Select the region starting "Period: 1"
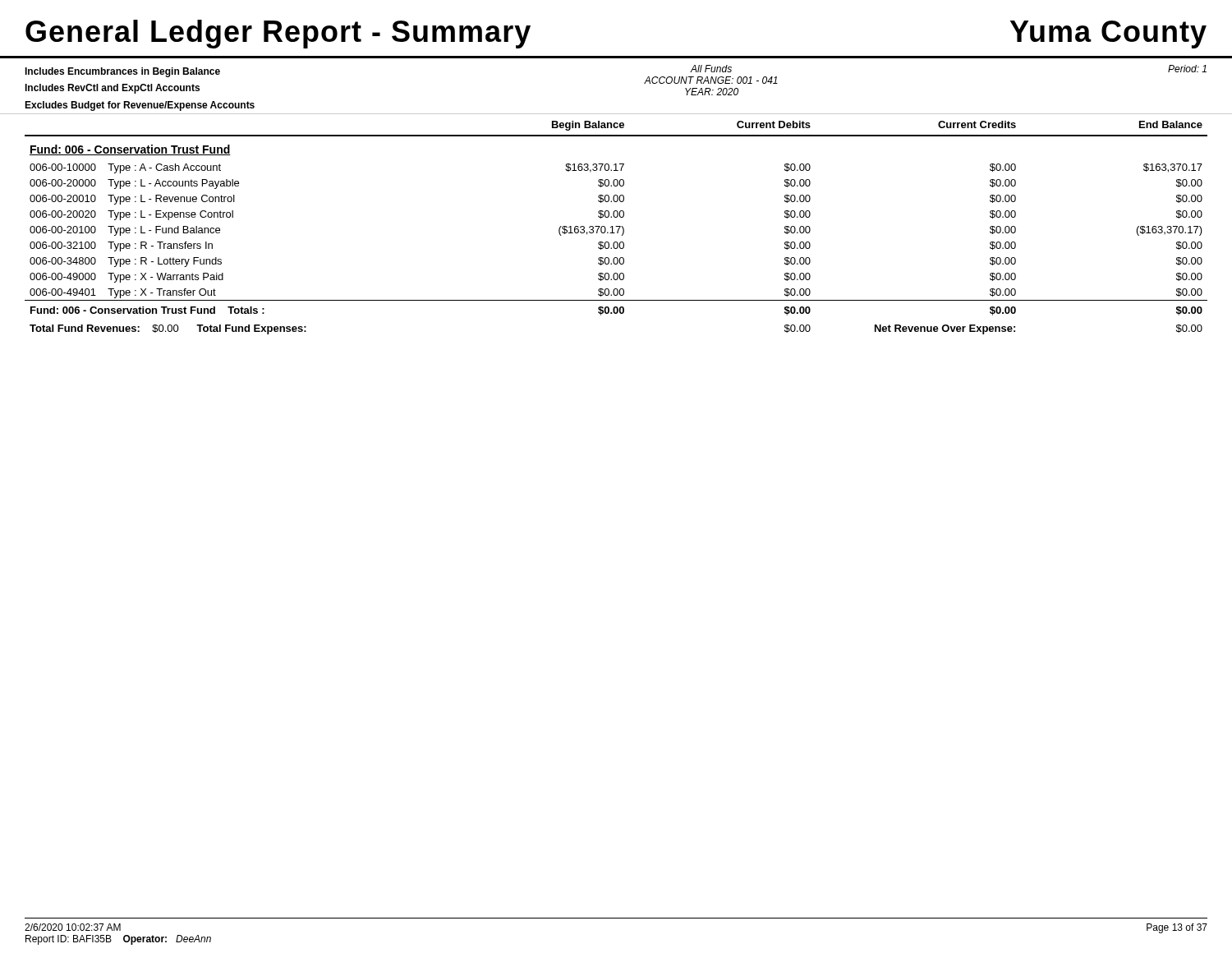 1188,69
